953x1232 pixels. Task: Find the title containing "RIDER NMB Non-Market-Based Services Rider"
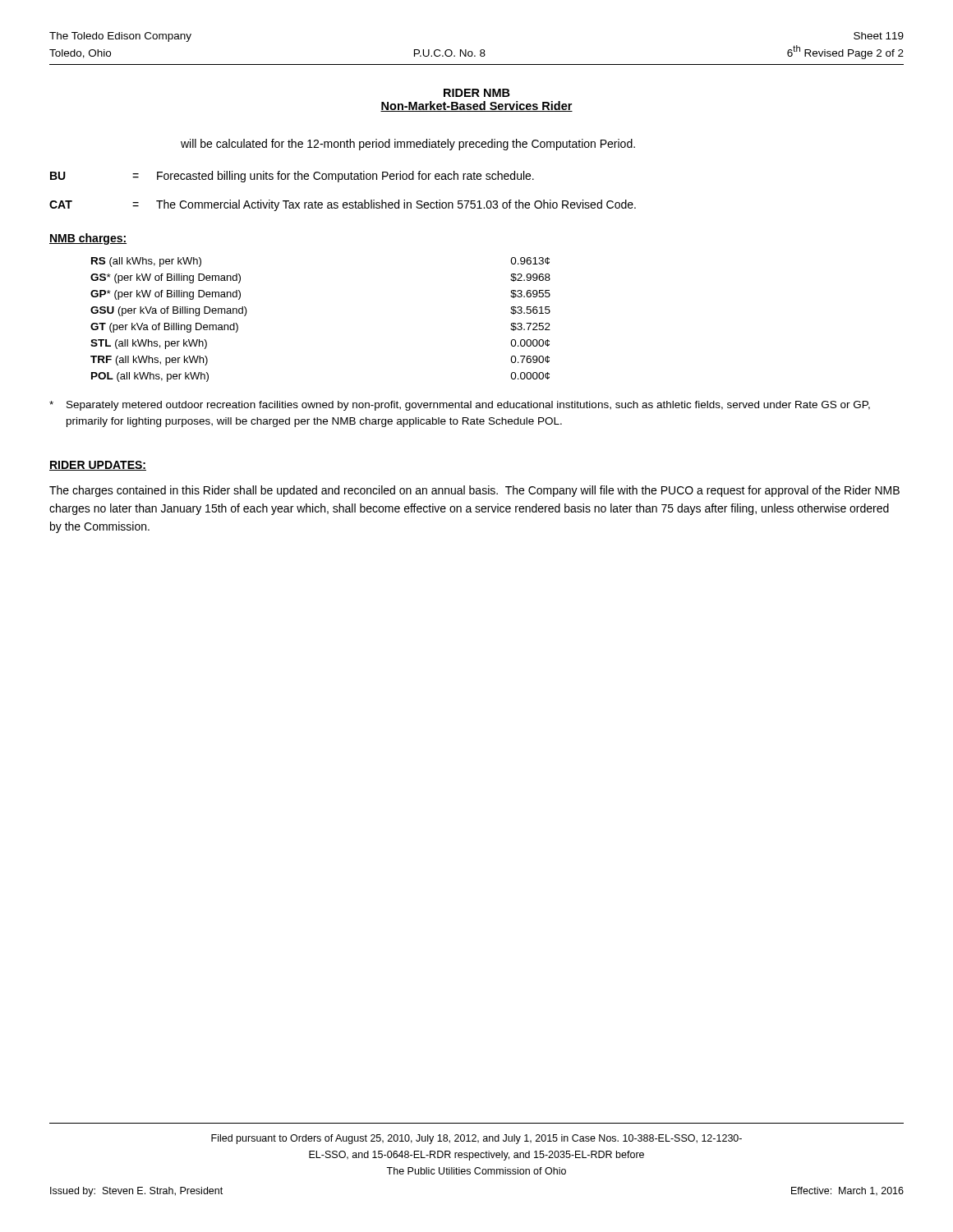point(476,99)
